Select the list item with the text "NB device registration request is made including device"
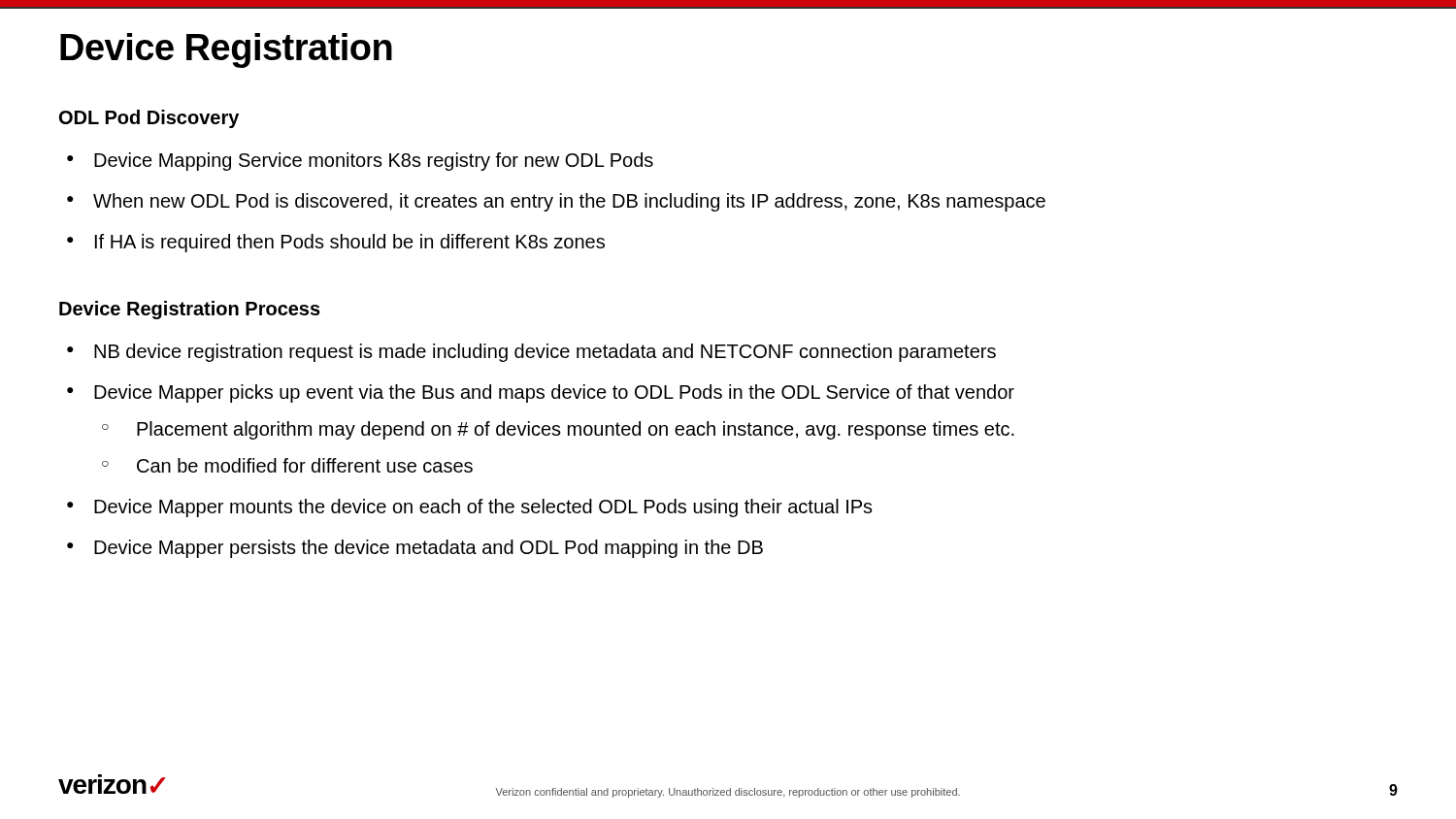The height and width of the screenshot is (819, 1456). 545,351
